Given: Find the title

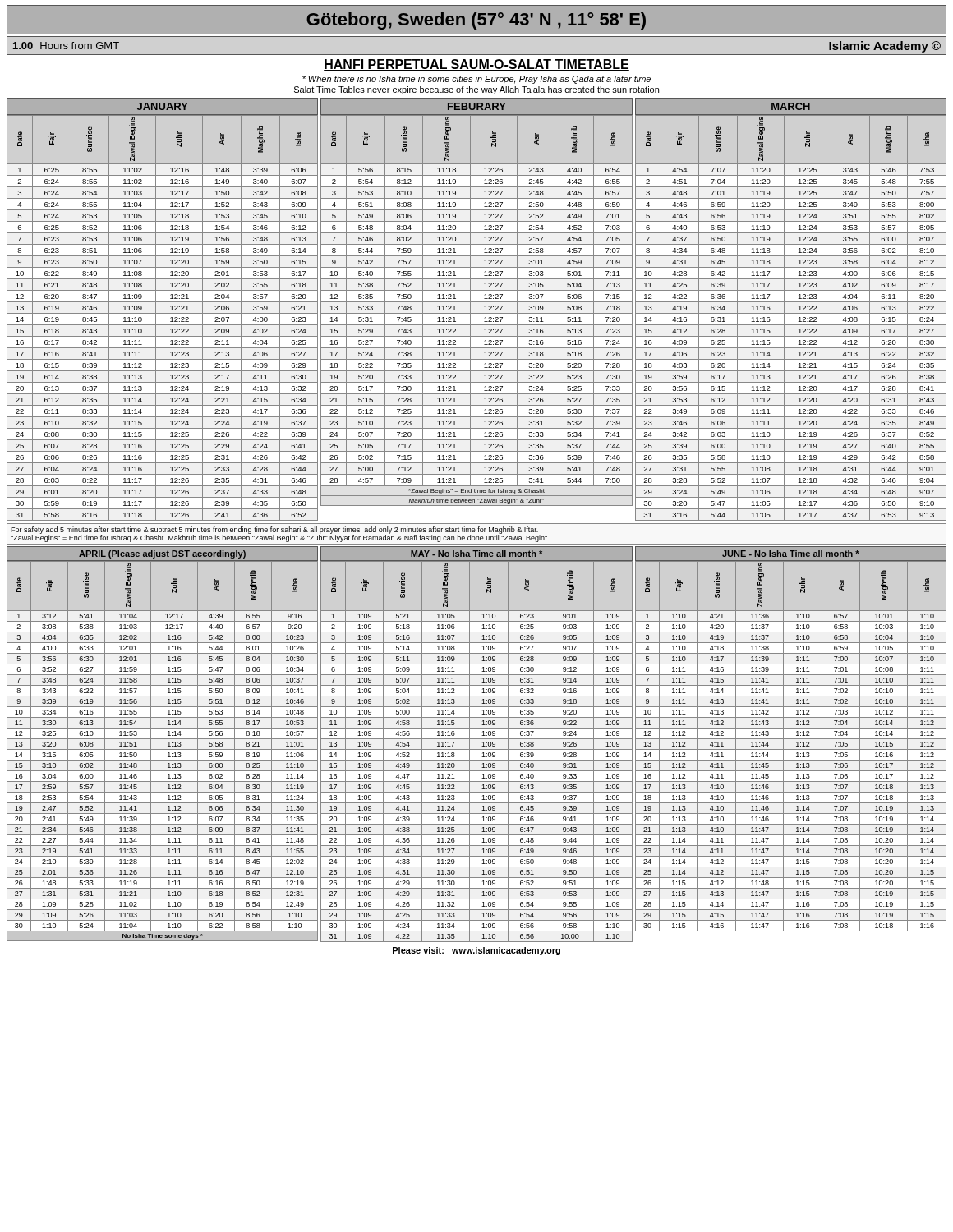Looking at the screenshot, I should (x=476, y=19).
